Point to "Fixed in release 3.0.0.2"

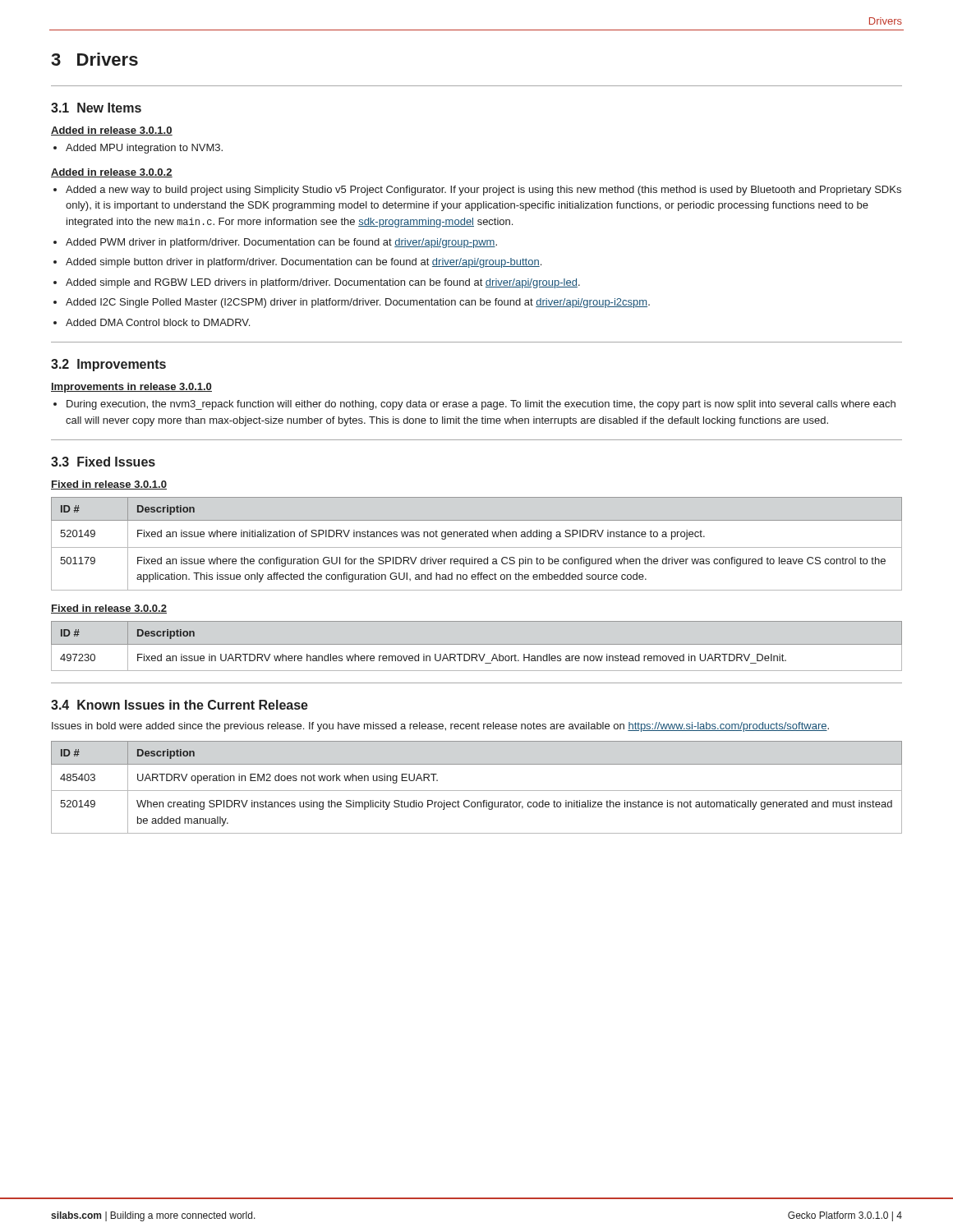pos(109,608)
